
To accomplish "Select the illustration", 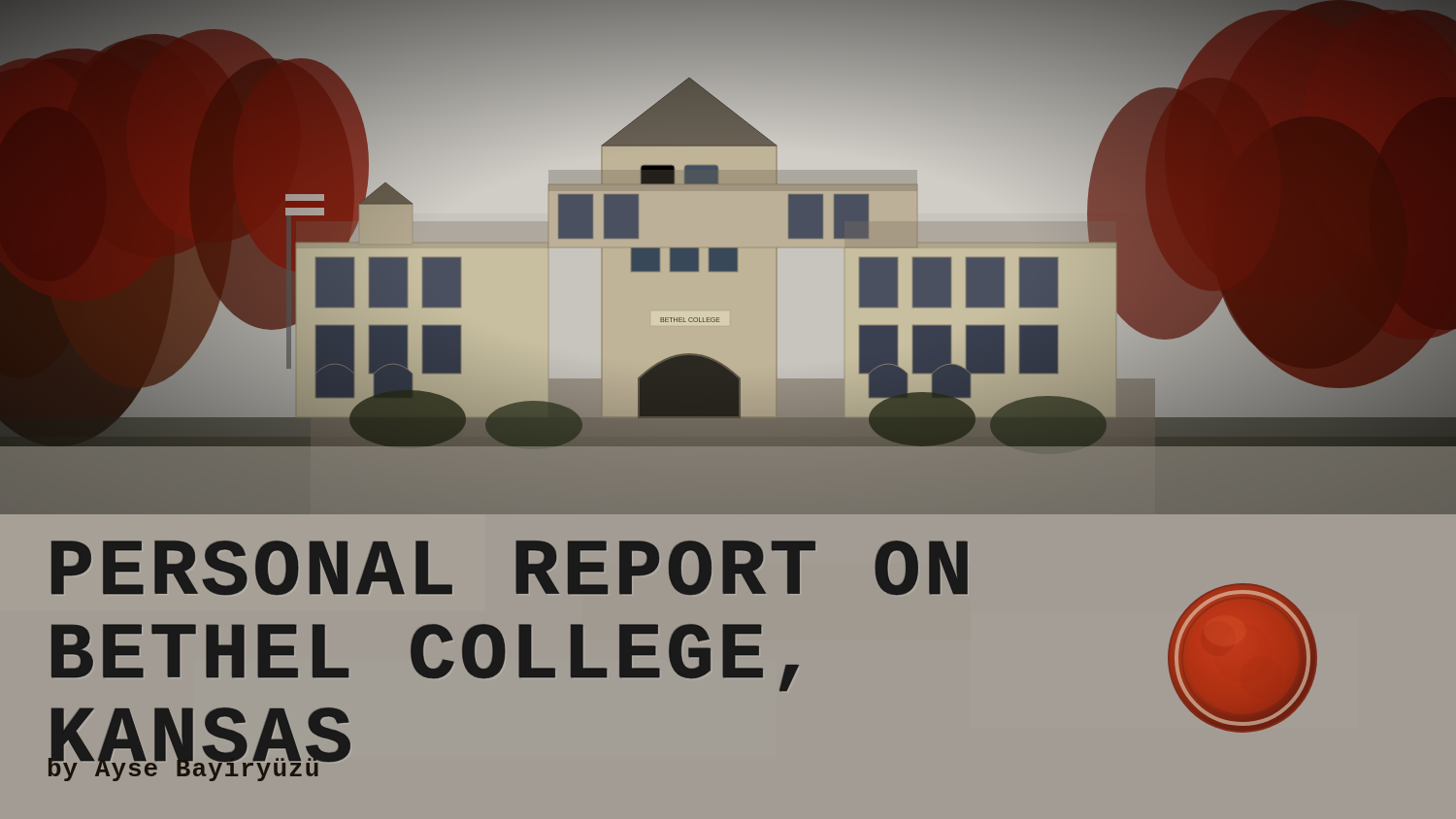I will tap(1242, 658).
